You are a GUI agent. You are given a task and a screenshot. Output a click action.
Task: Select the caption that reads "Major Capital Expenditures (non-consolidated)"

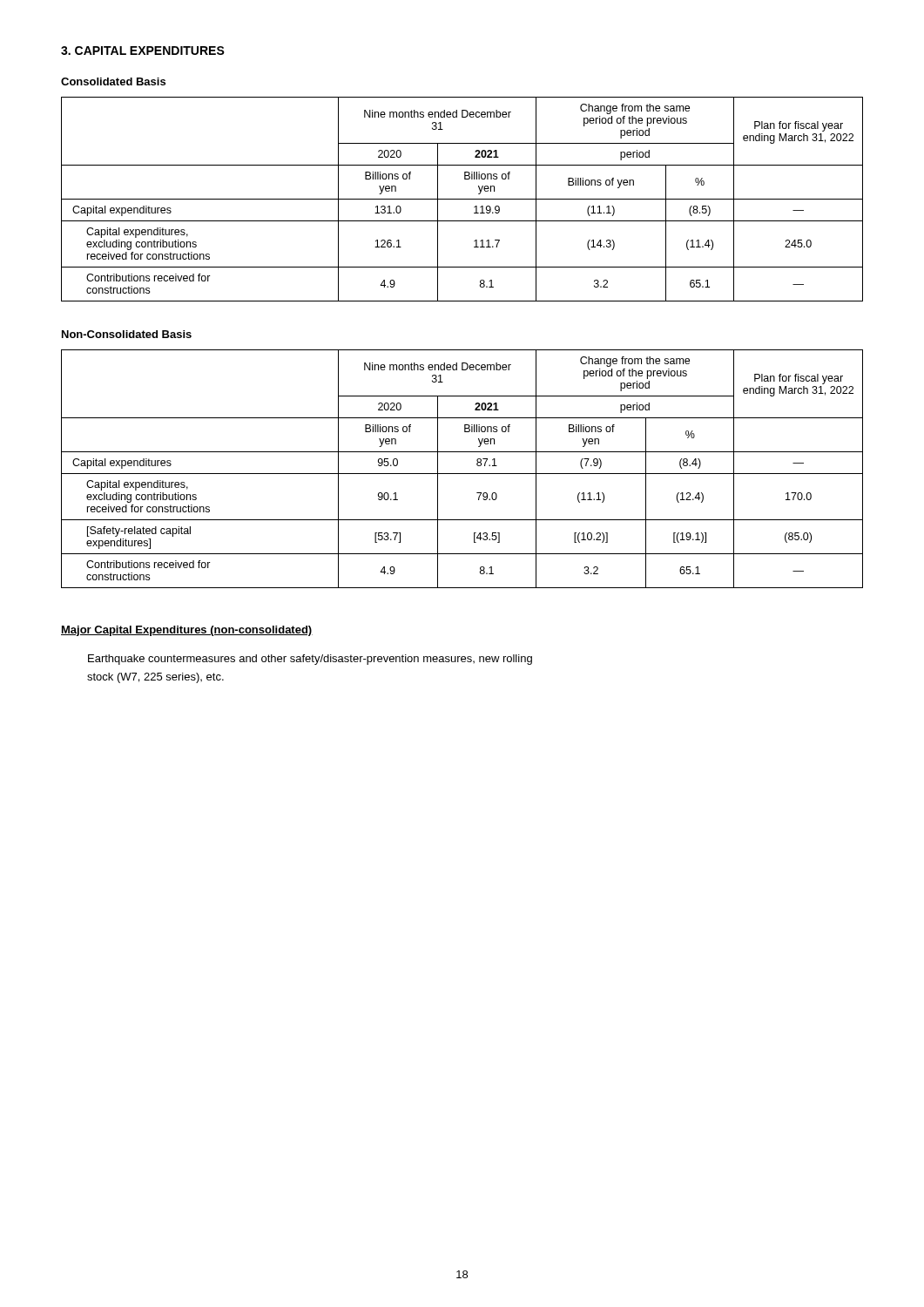tap(186, 630)
